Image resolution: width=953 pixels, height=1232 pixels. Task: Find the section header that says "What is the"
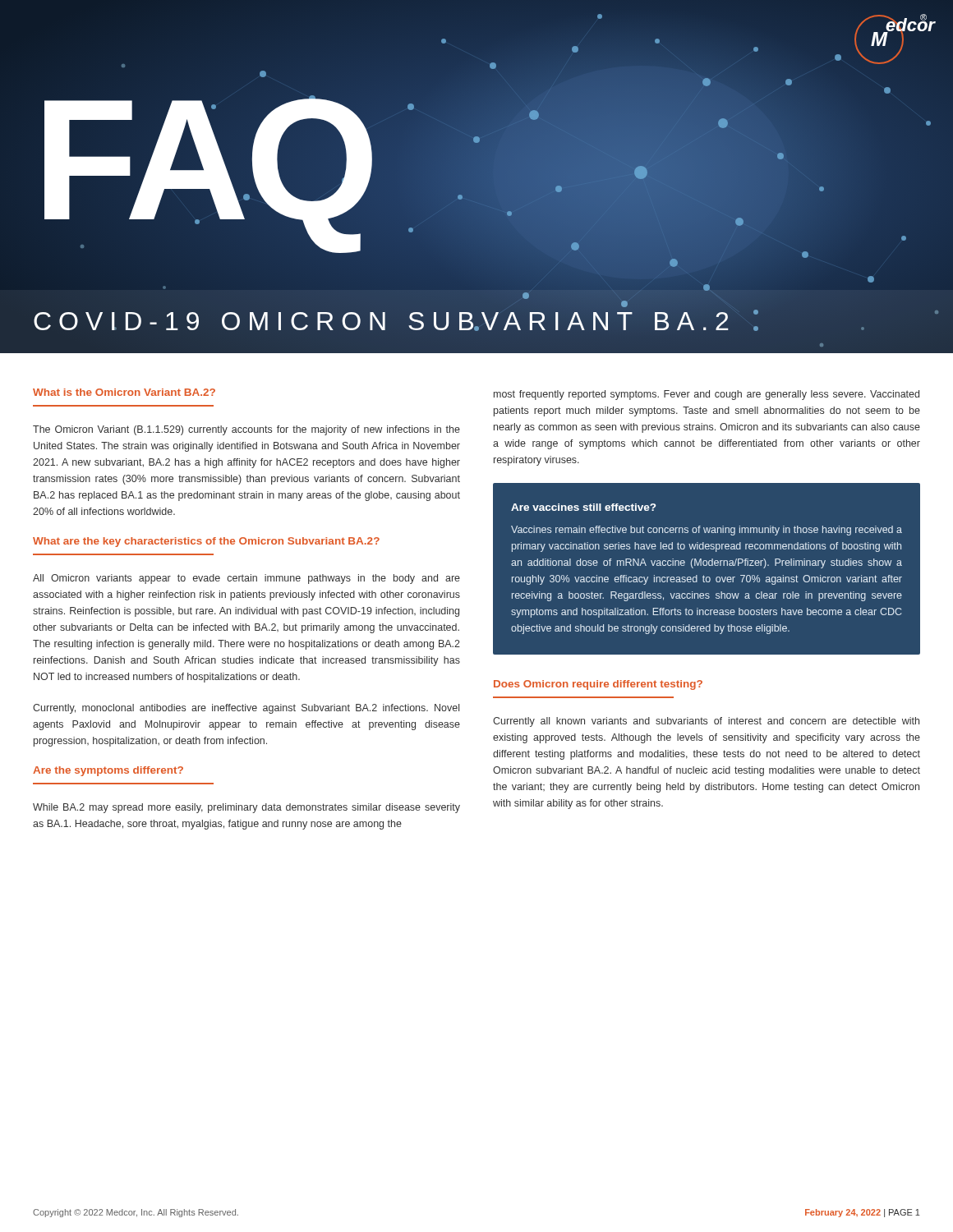point(124,392)
